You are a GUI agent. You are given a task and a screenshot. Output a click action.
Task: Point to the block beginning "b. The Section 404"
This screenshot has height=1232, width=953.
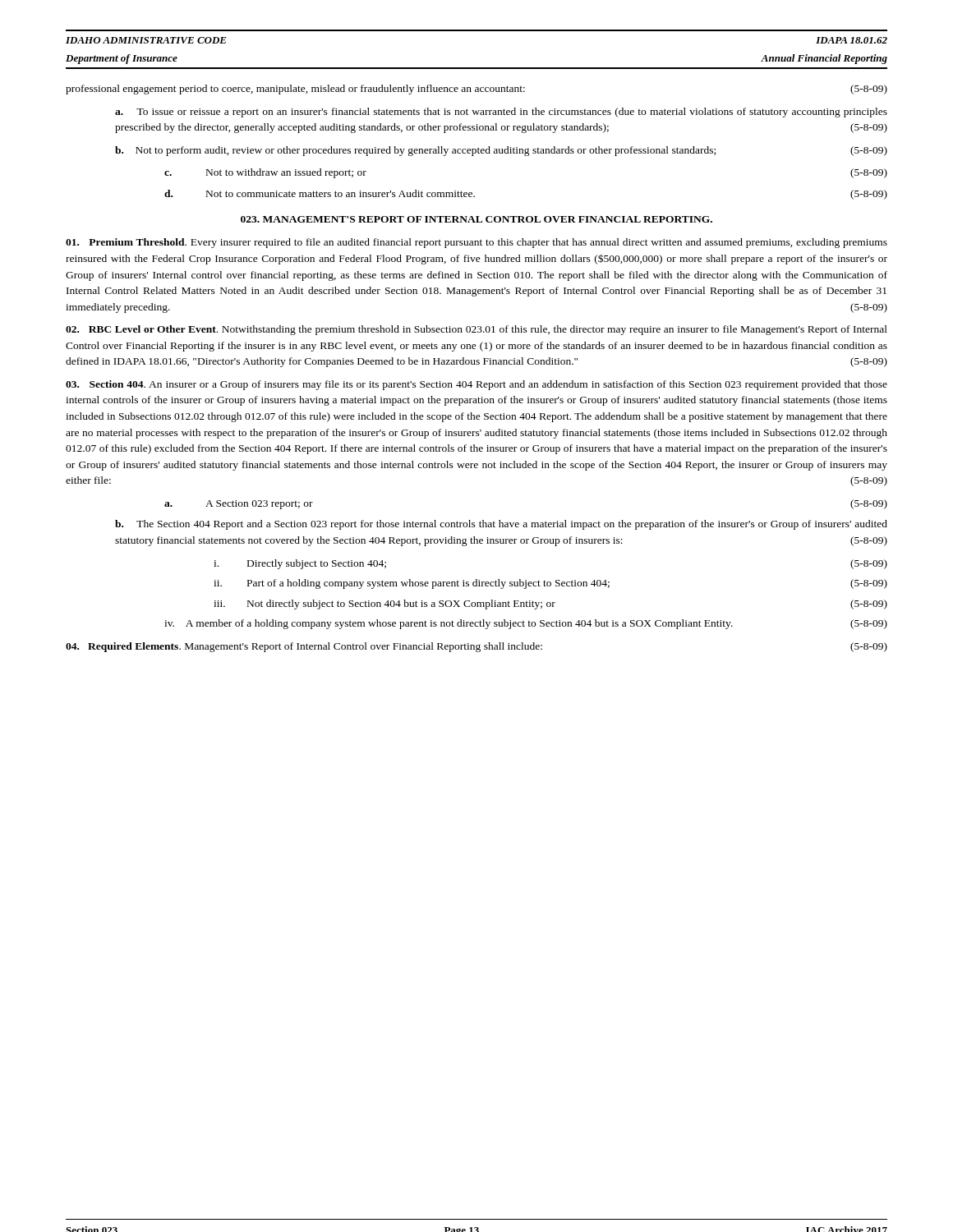pyautogui.click(x=501, y=533)
